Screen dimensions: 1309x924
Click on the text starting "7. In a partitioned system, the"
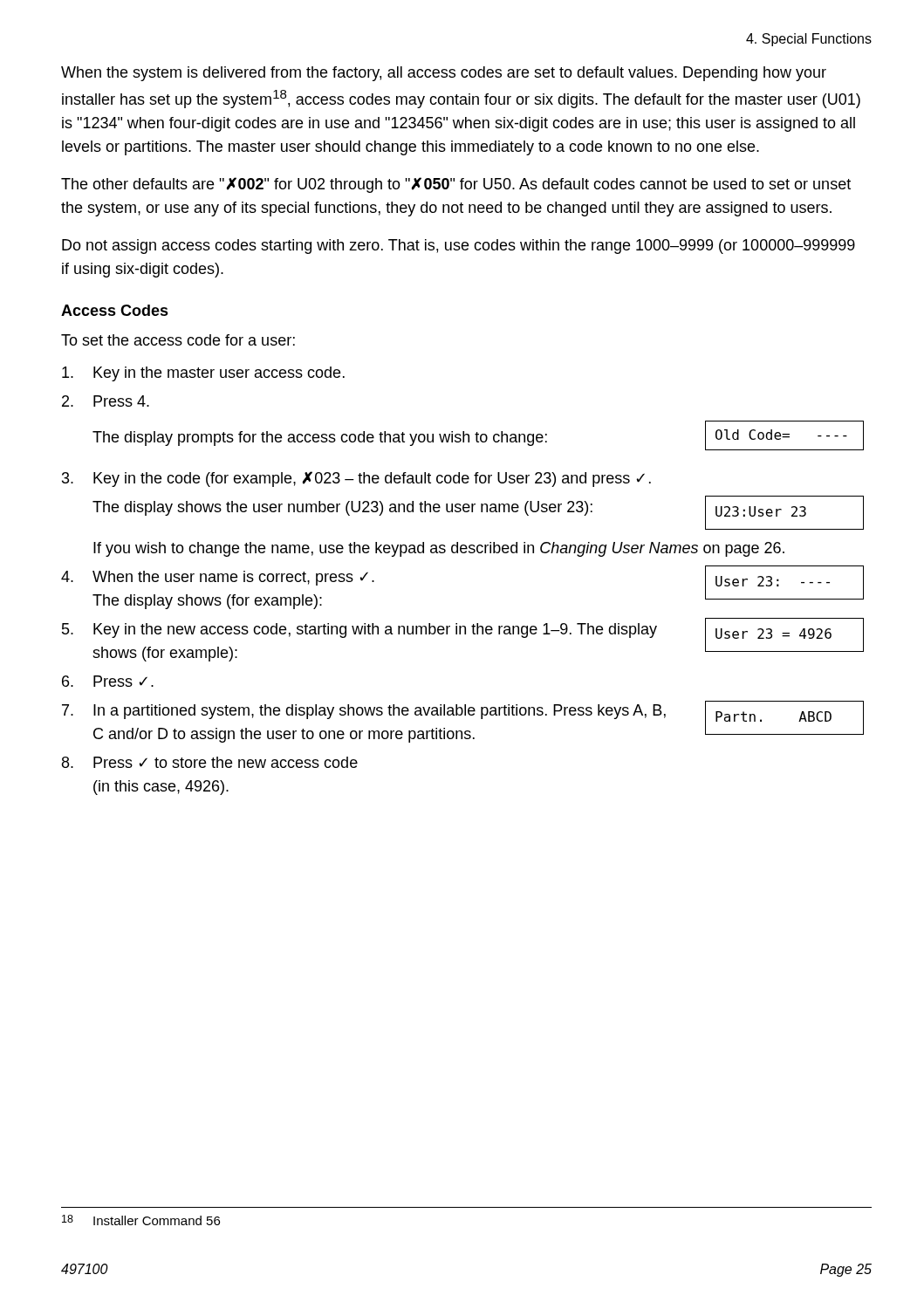tap(462, 723)
